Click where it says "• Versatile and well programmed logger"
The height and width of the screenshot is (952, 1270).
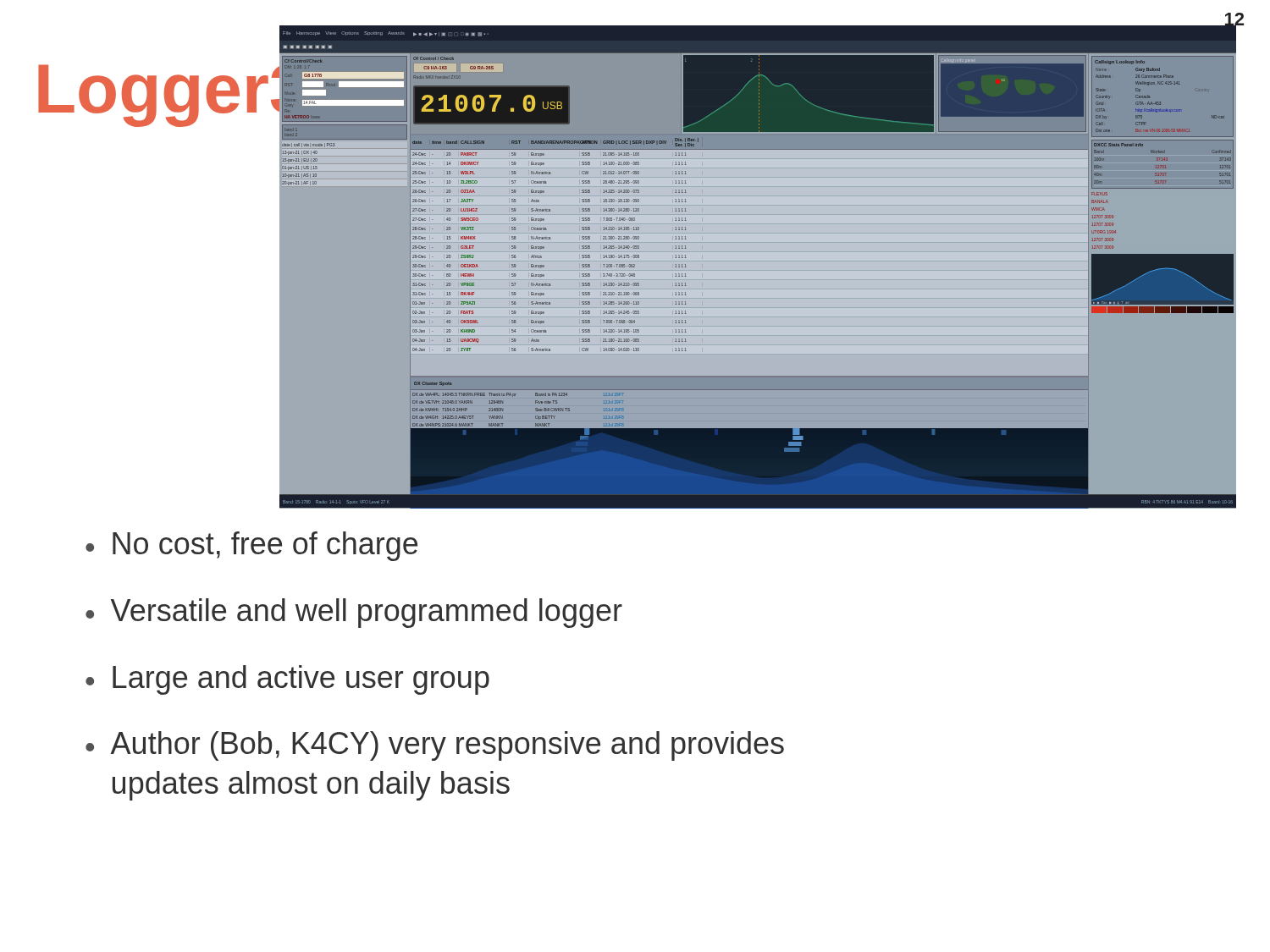coord(354,613)
